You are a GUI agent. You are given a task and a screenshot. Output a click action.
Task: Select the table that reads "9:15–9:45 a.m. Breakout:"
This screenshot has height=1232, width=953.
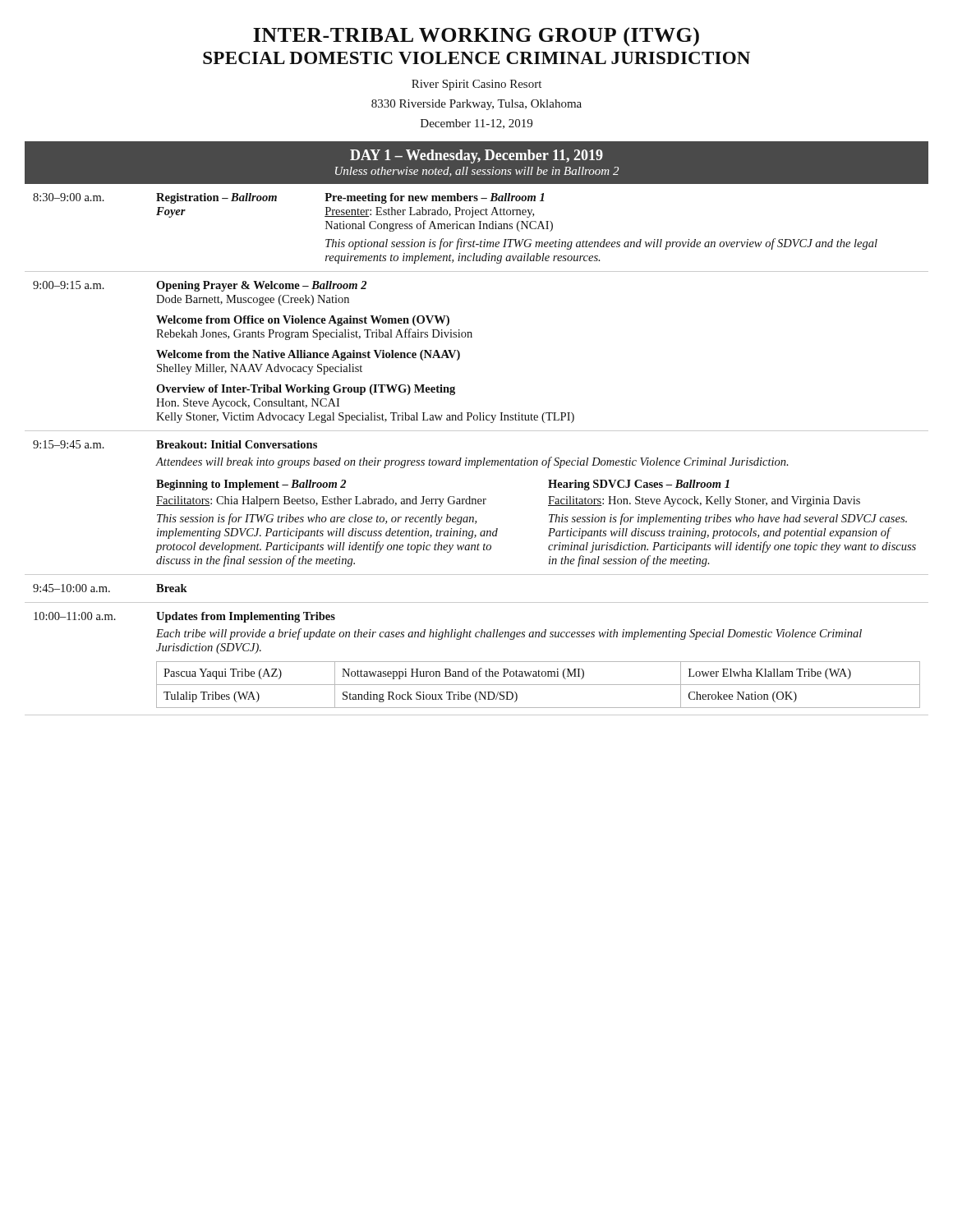click(x=476, y=503)
